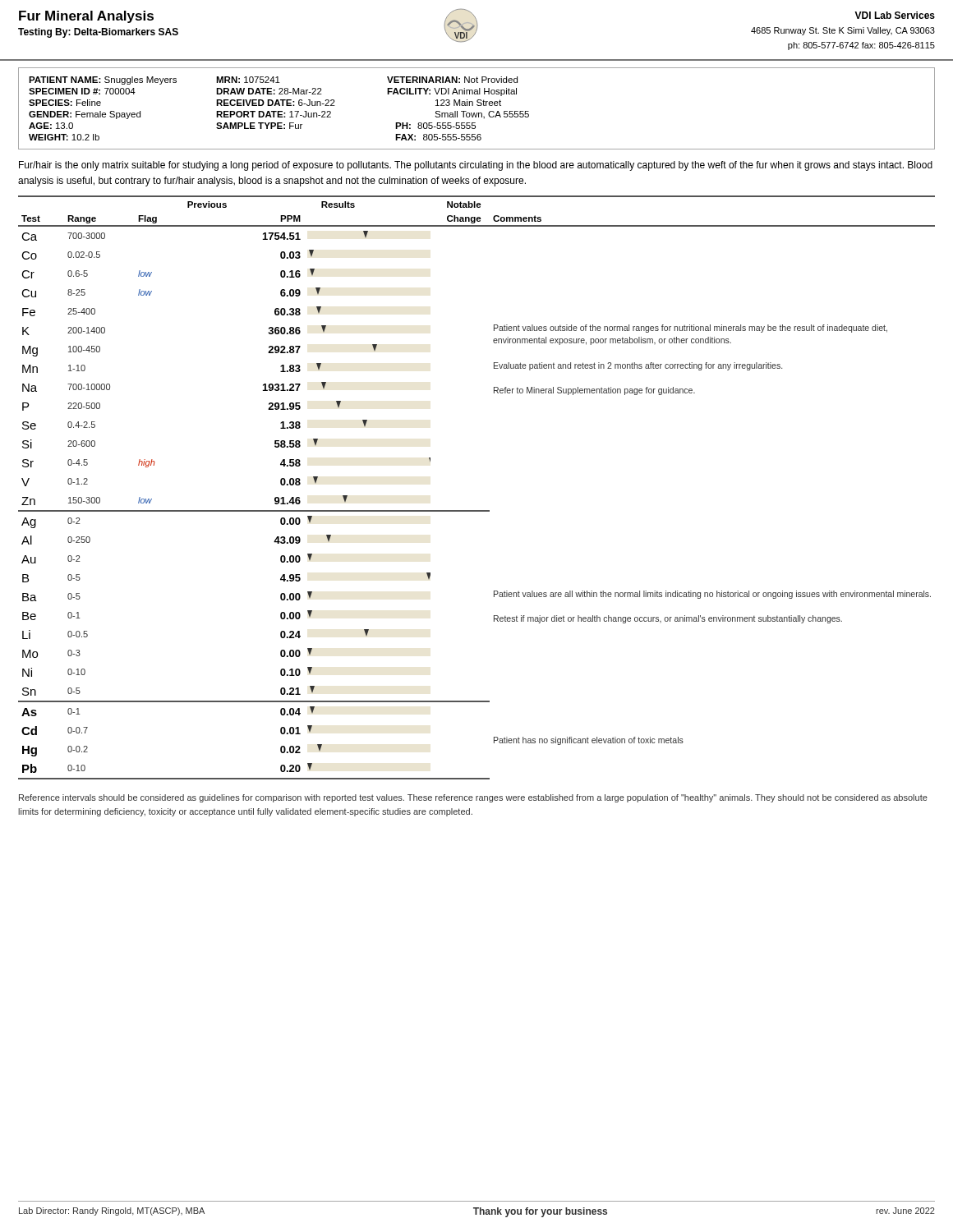This screenshot has width=953, height=1232.
Task: Select the table that reads "PATIENT NAME: Snuggles Meyers"
Action: pyautogui.click(x=476, y=109)
